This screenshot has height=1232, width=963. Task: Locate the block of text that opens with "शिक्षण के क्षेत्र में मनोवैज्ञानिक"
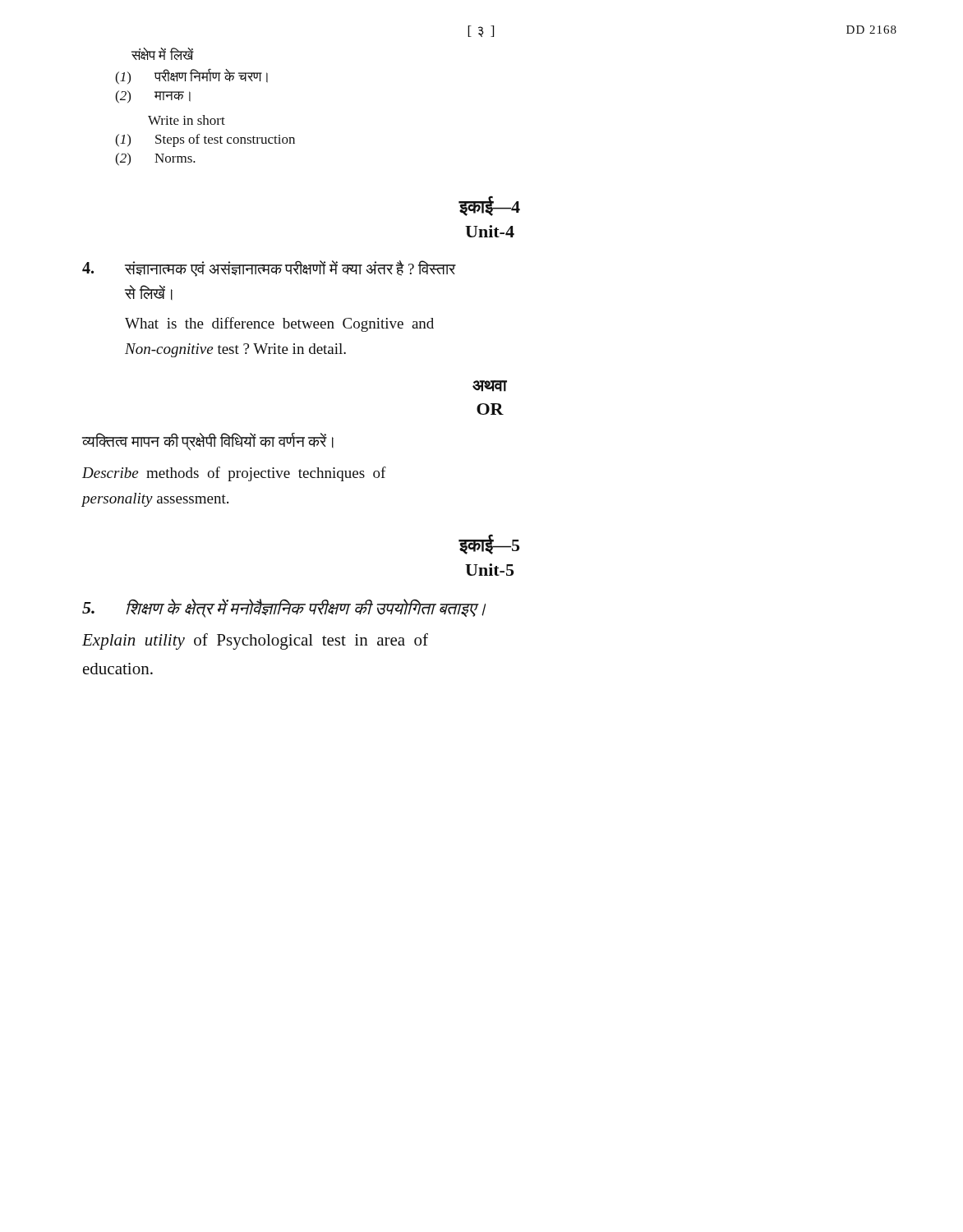[285, 609]
